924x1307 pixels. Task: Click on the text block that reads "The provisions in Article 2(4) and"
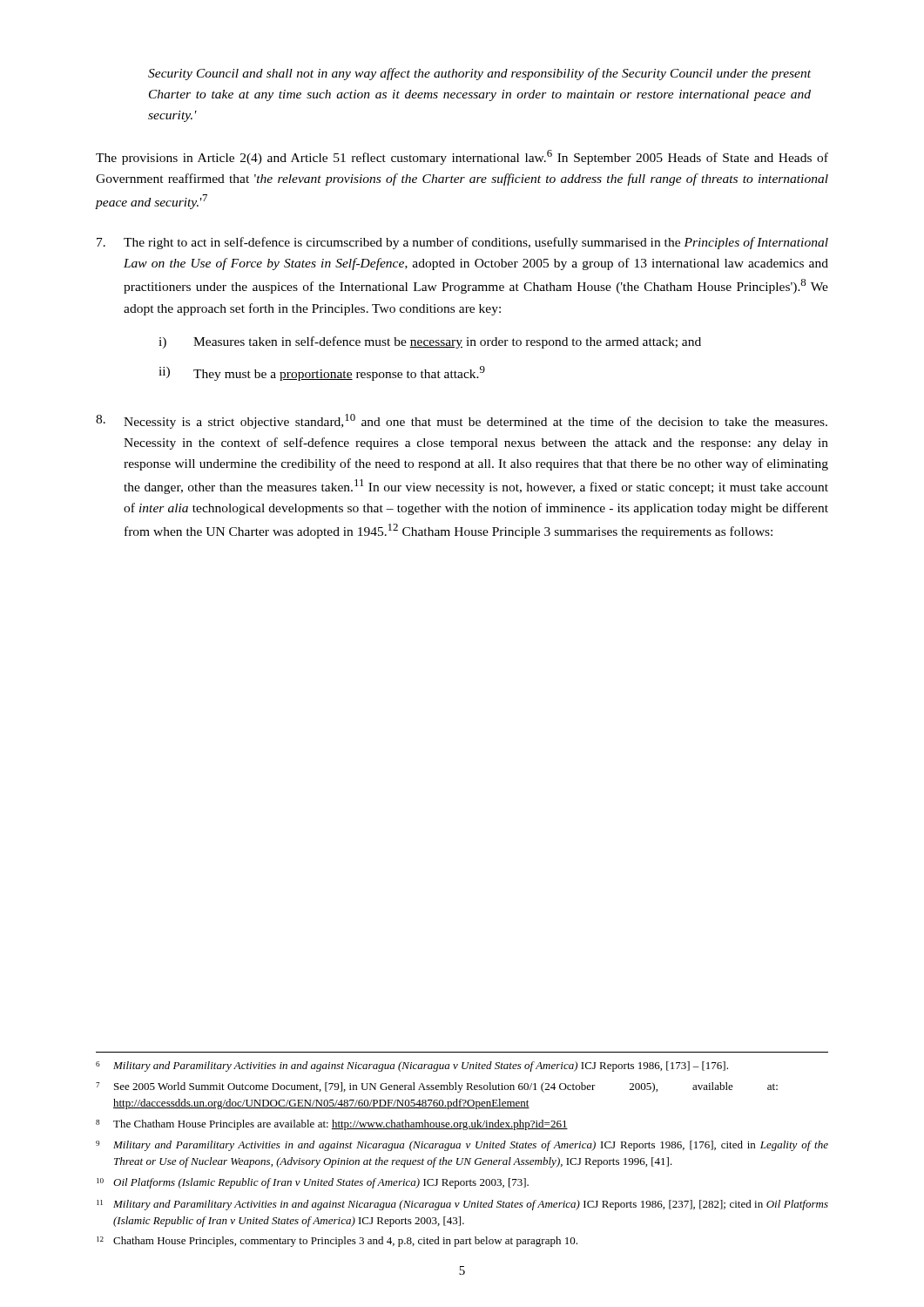pyautogui.click(x=462, y=178)
